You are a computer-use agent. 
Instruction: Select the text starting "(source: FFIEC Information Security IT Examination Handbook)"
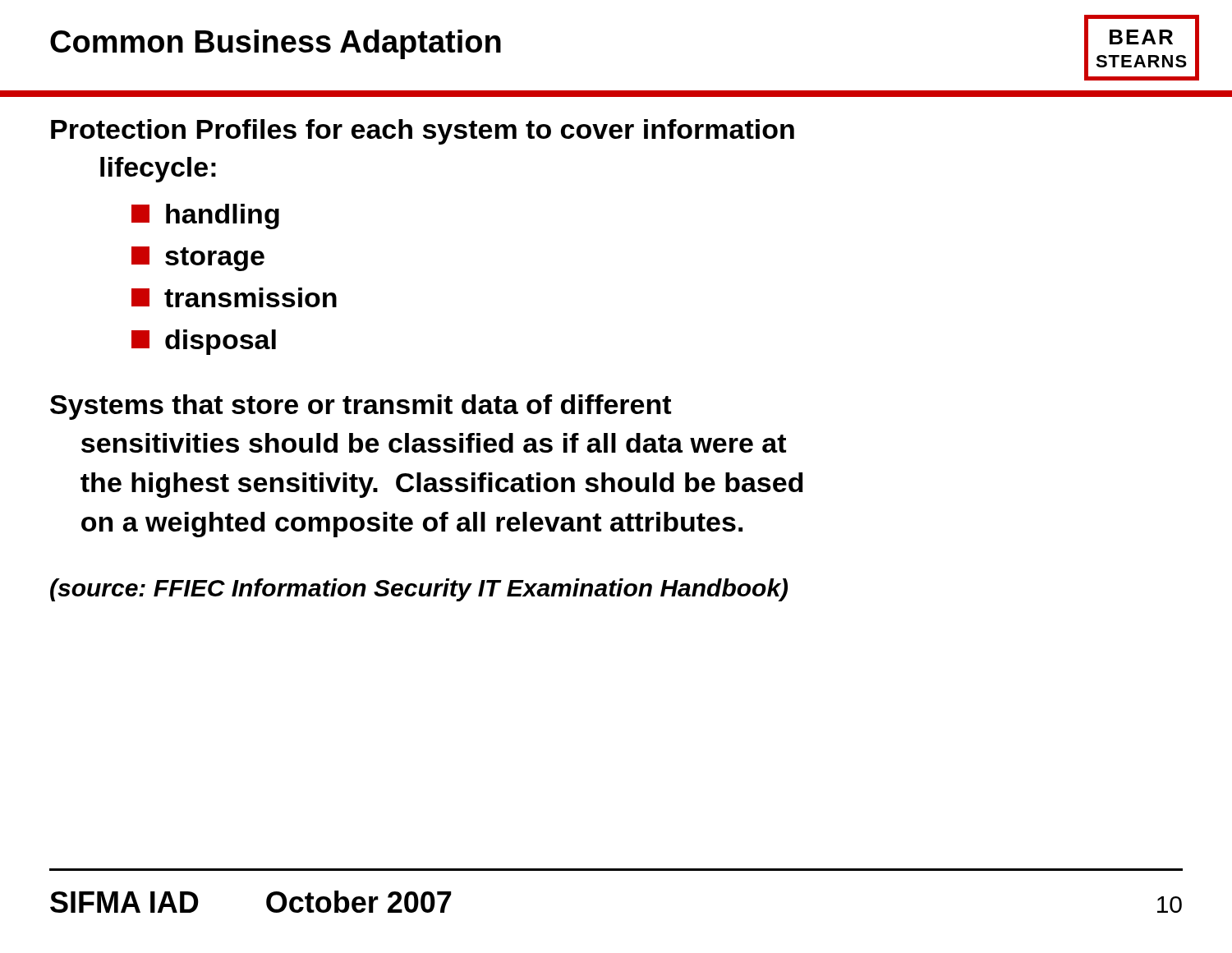tap(419, 588)
